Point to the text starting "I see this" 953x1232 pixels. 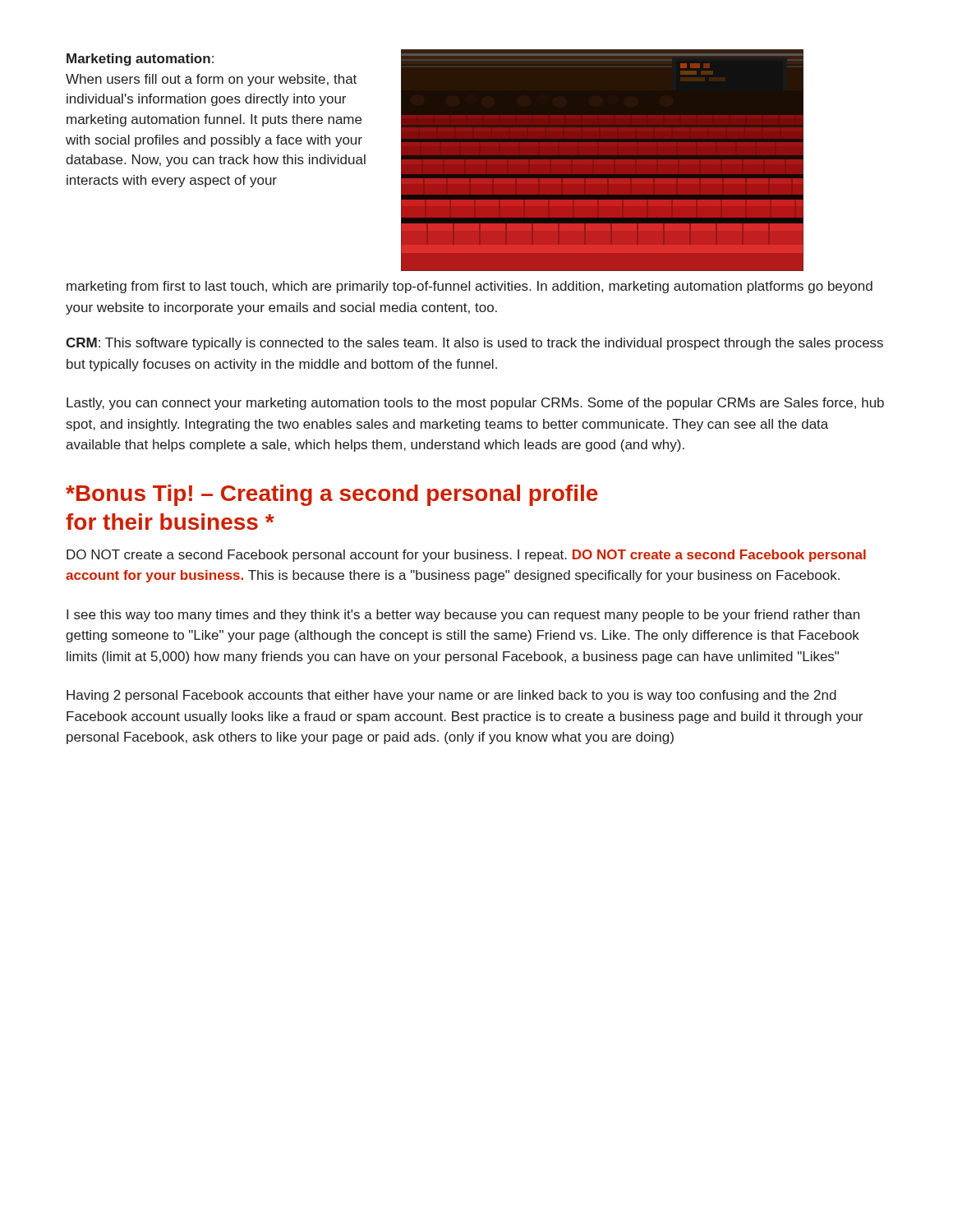click(x=463, y=635)
